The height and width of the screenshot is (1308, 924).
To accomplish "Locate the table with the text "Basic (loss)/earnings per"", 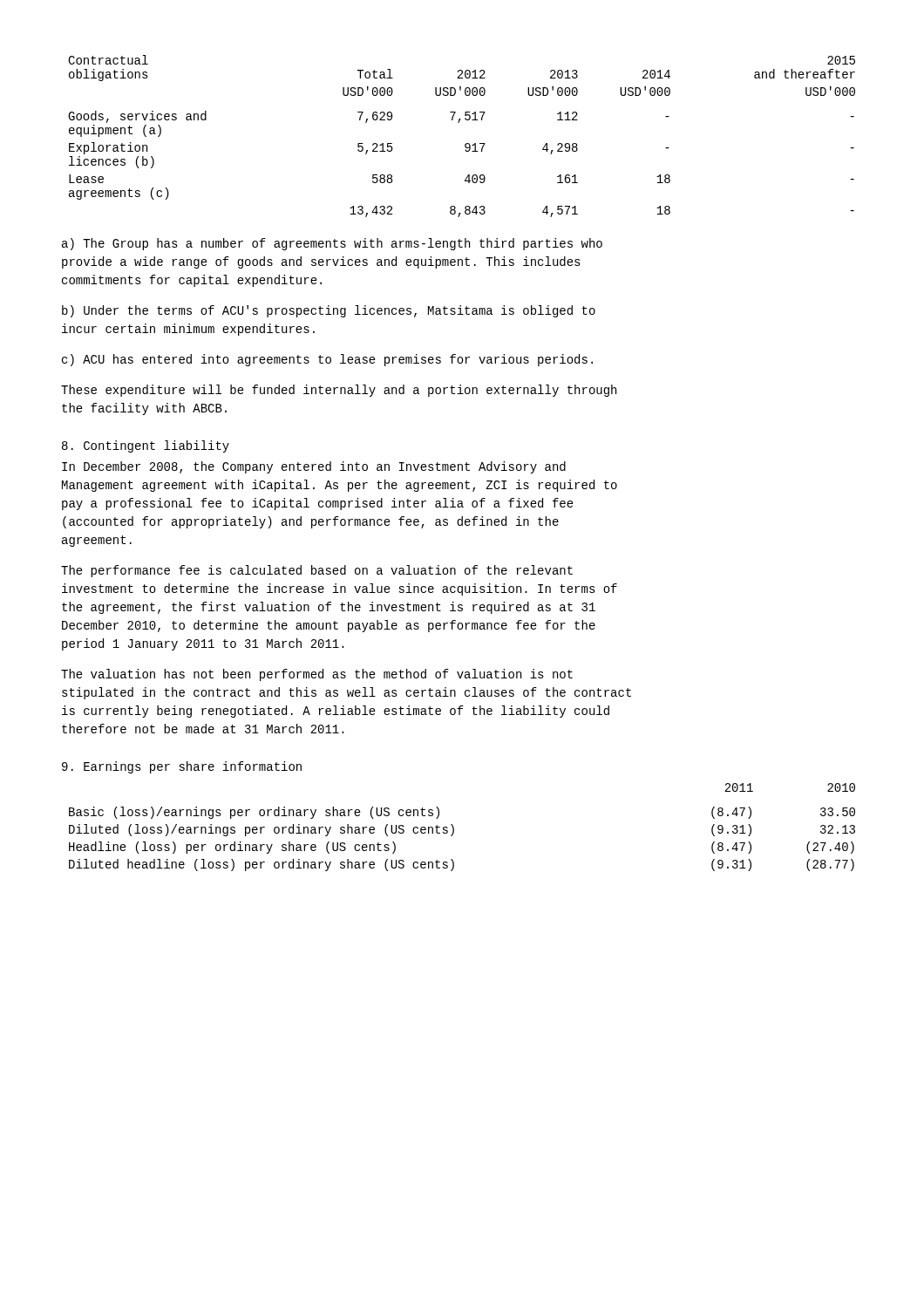I will 462,827.
